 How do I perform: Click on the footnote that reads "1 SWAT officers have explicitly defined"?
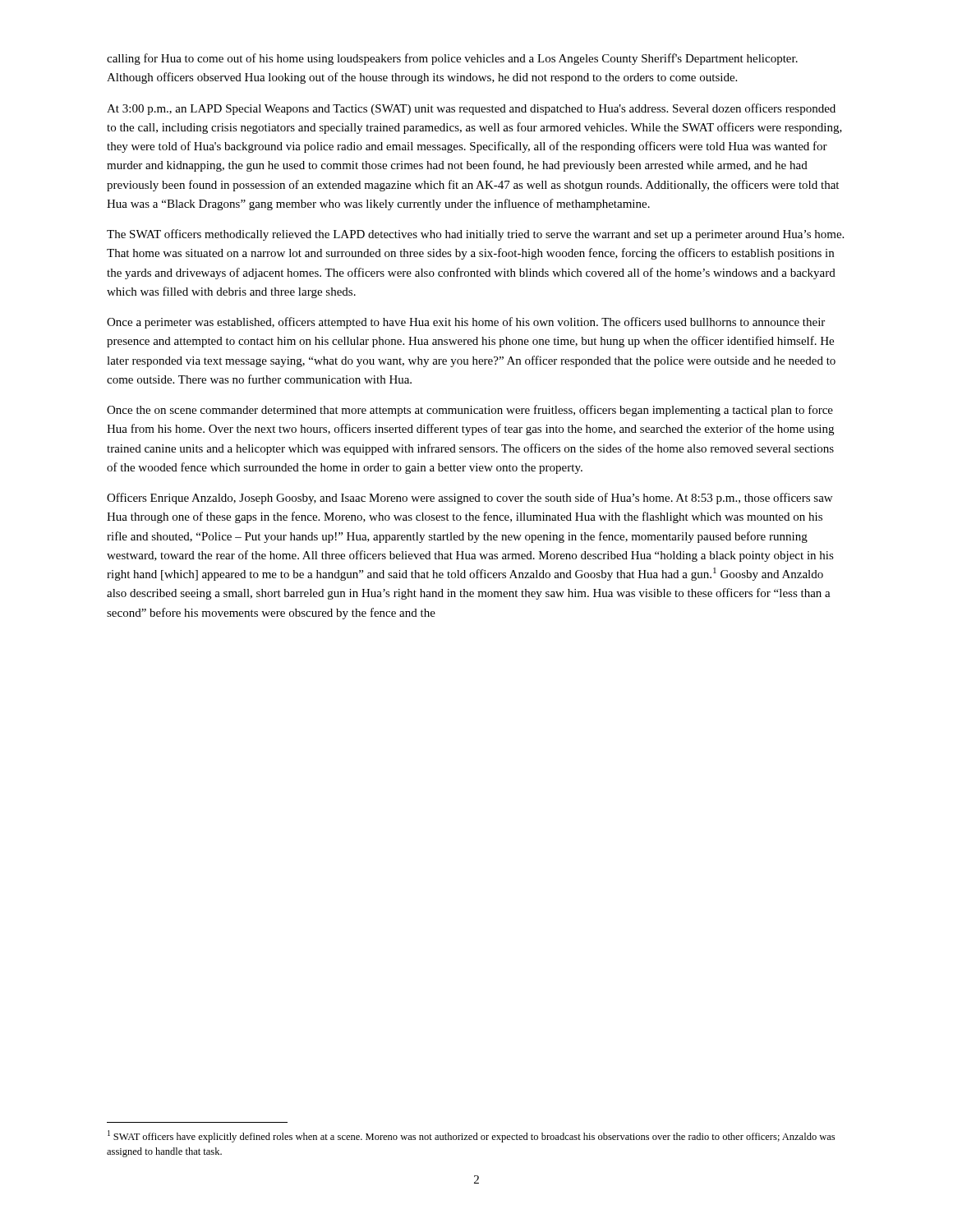coord(476,1144)
